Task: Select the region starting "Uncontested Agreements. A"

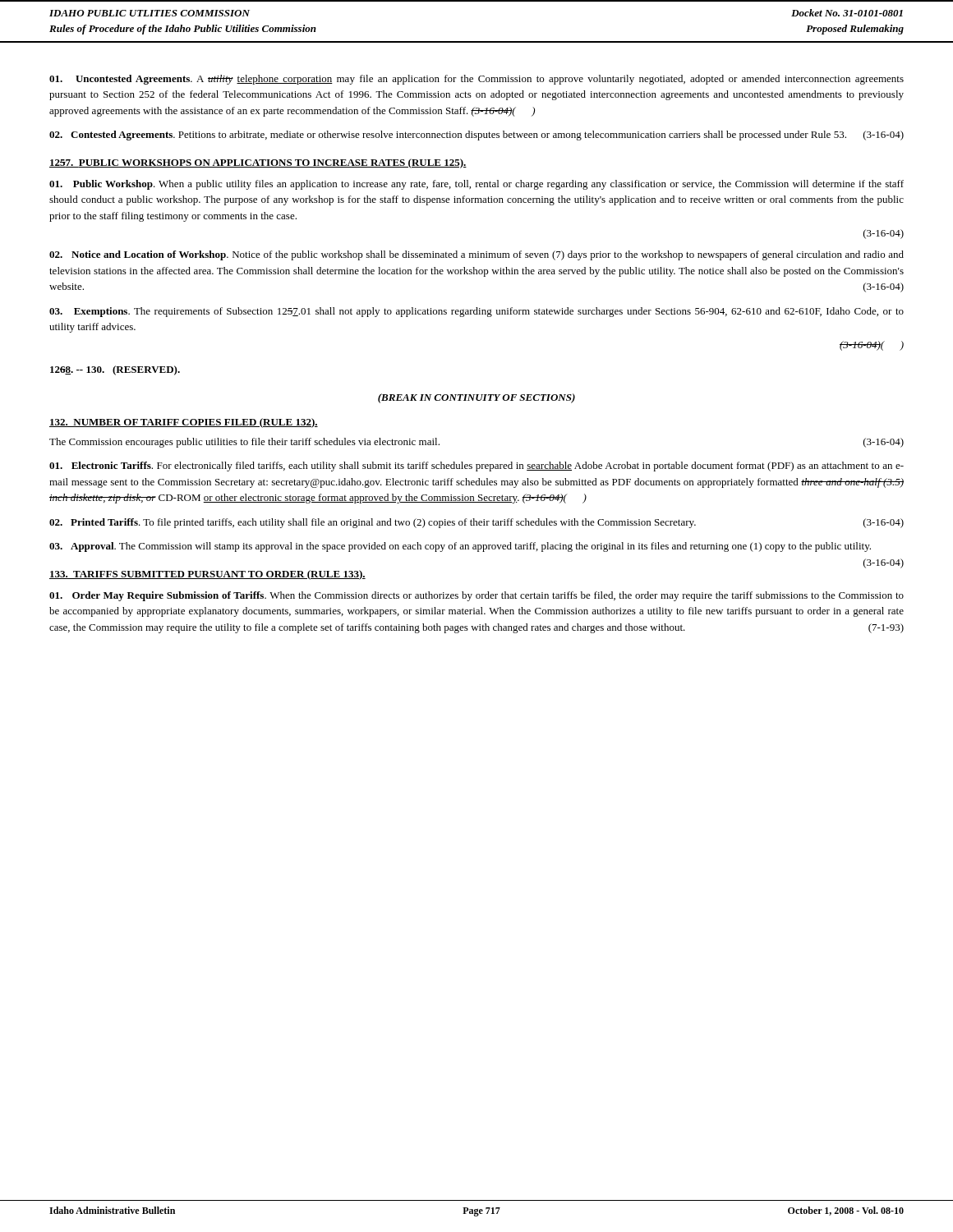Action: [x=476, y=94]
